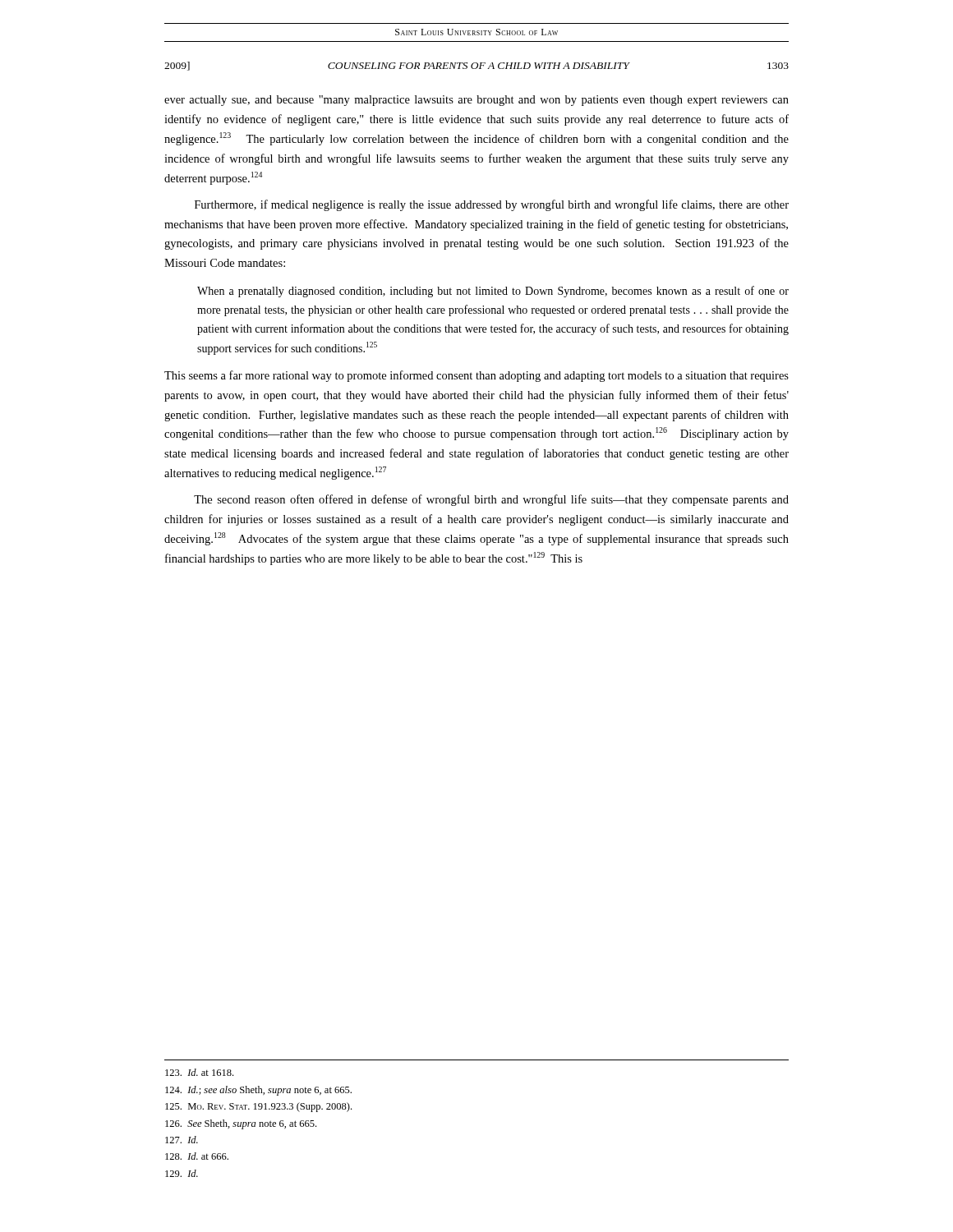The width and height of the screenshot is (953, 1232).
Task: Find the region starting "Id. at 1618."
Action: (x=199, y=1073)
